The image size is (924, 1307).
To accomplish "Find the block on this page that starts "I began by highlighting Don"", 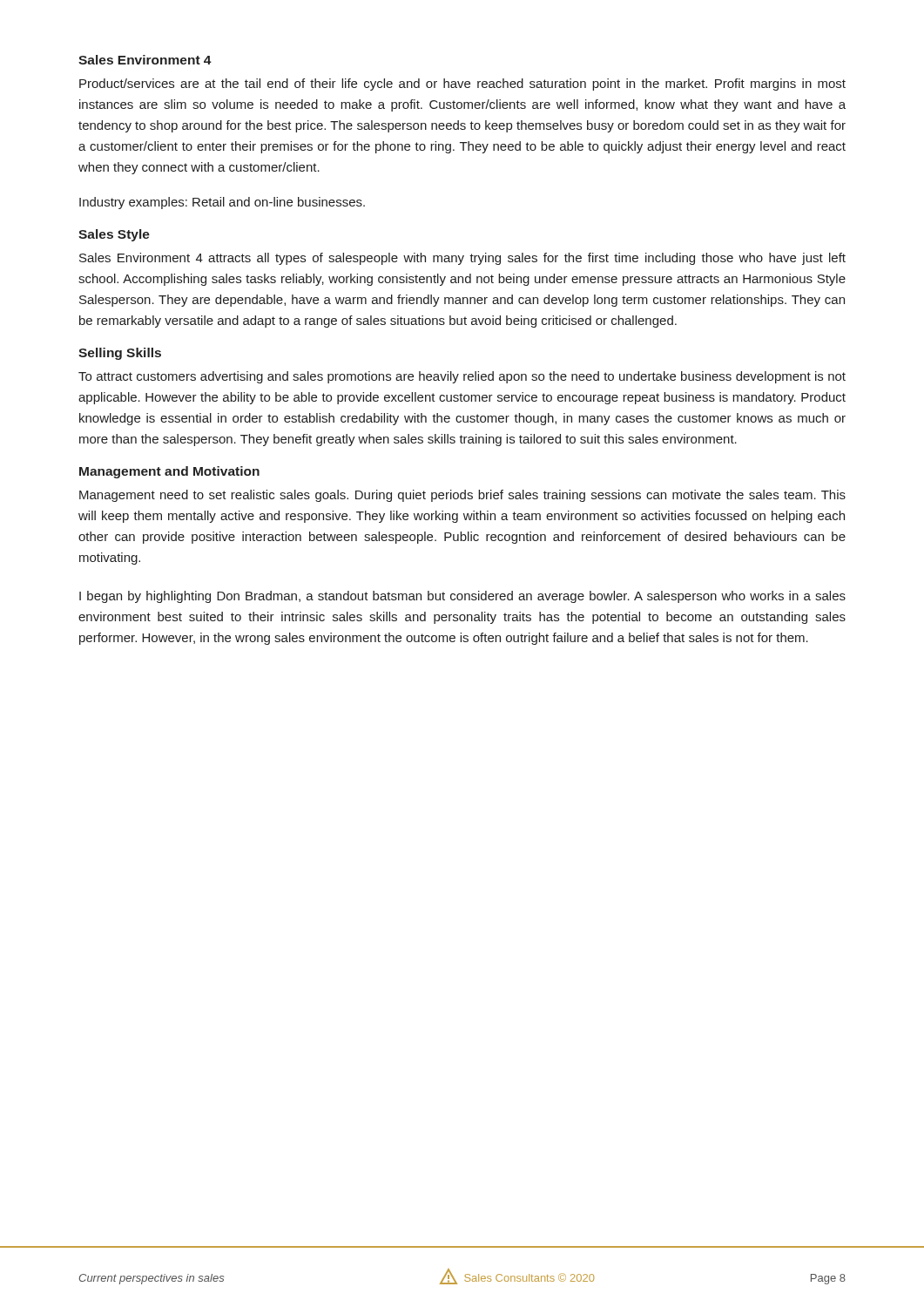I will click(x=462, y=616).
